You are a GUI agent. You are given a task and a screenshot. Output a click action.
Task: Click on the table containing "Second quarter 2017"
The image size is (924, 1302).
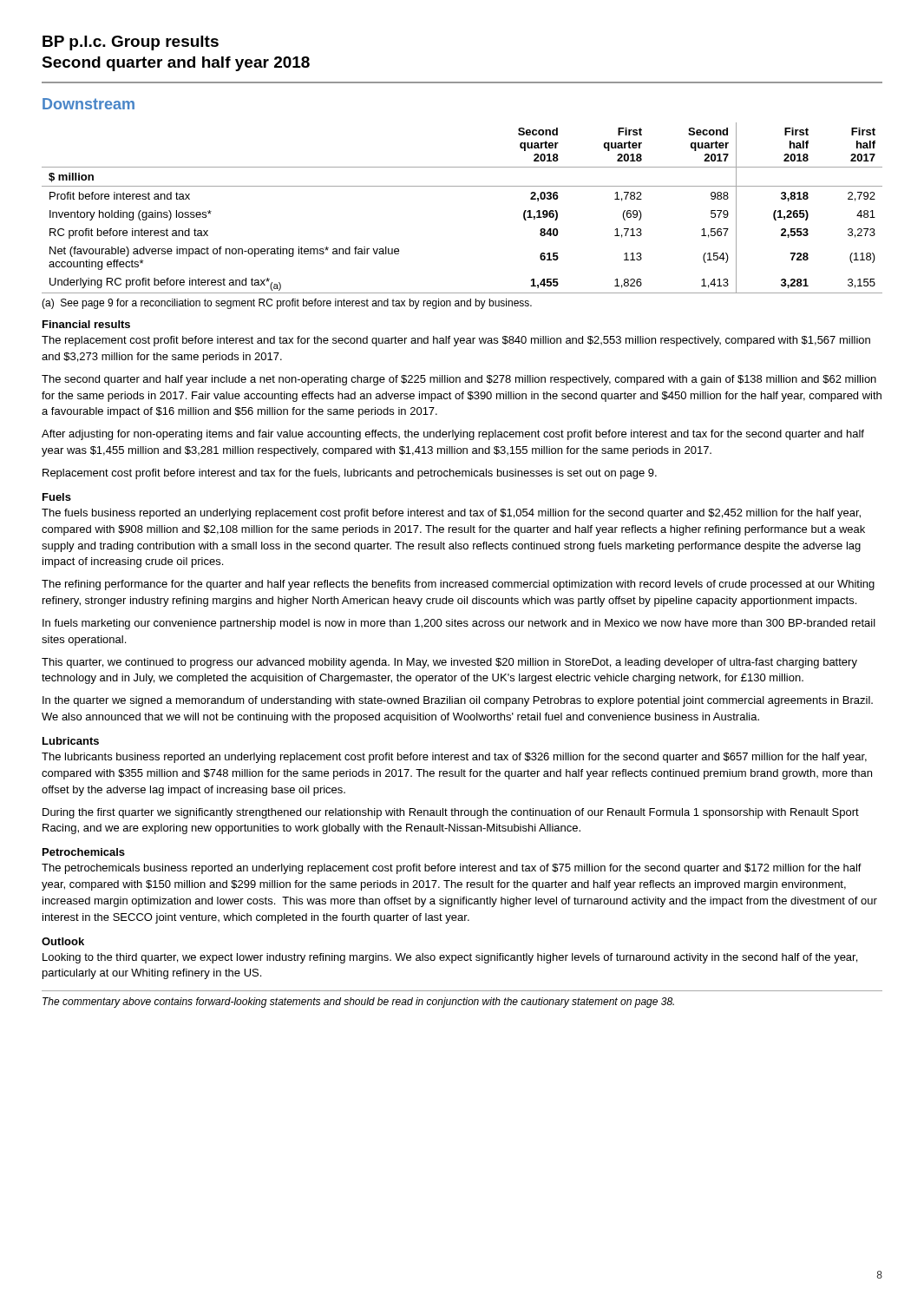click(462, 208)
